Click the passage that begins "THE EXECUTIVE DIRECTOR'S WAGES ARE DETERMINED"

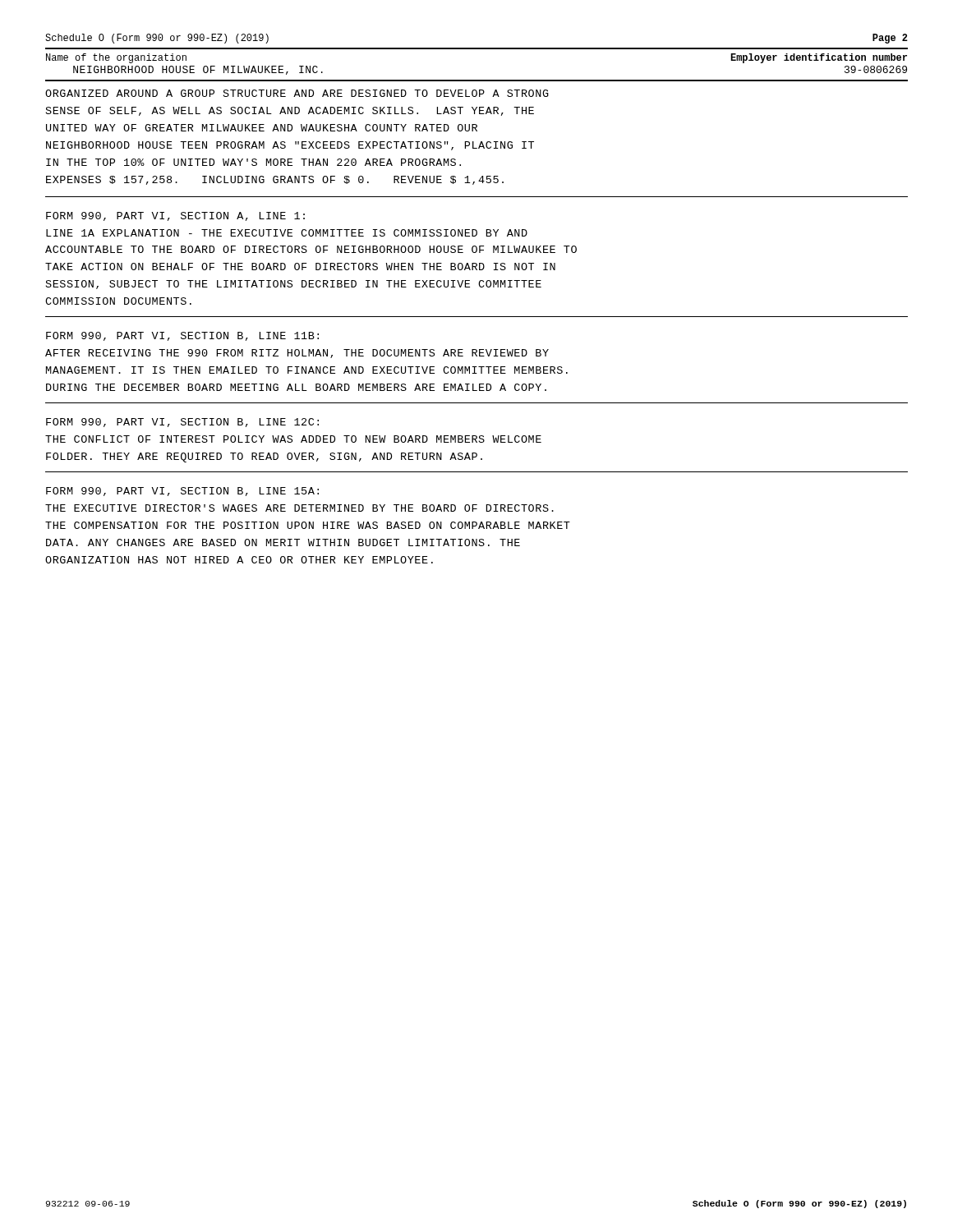(x=476, y=535)
